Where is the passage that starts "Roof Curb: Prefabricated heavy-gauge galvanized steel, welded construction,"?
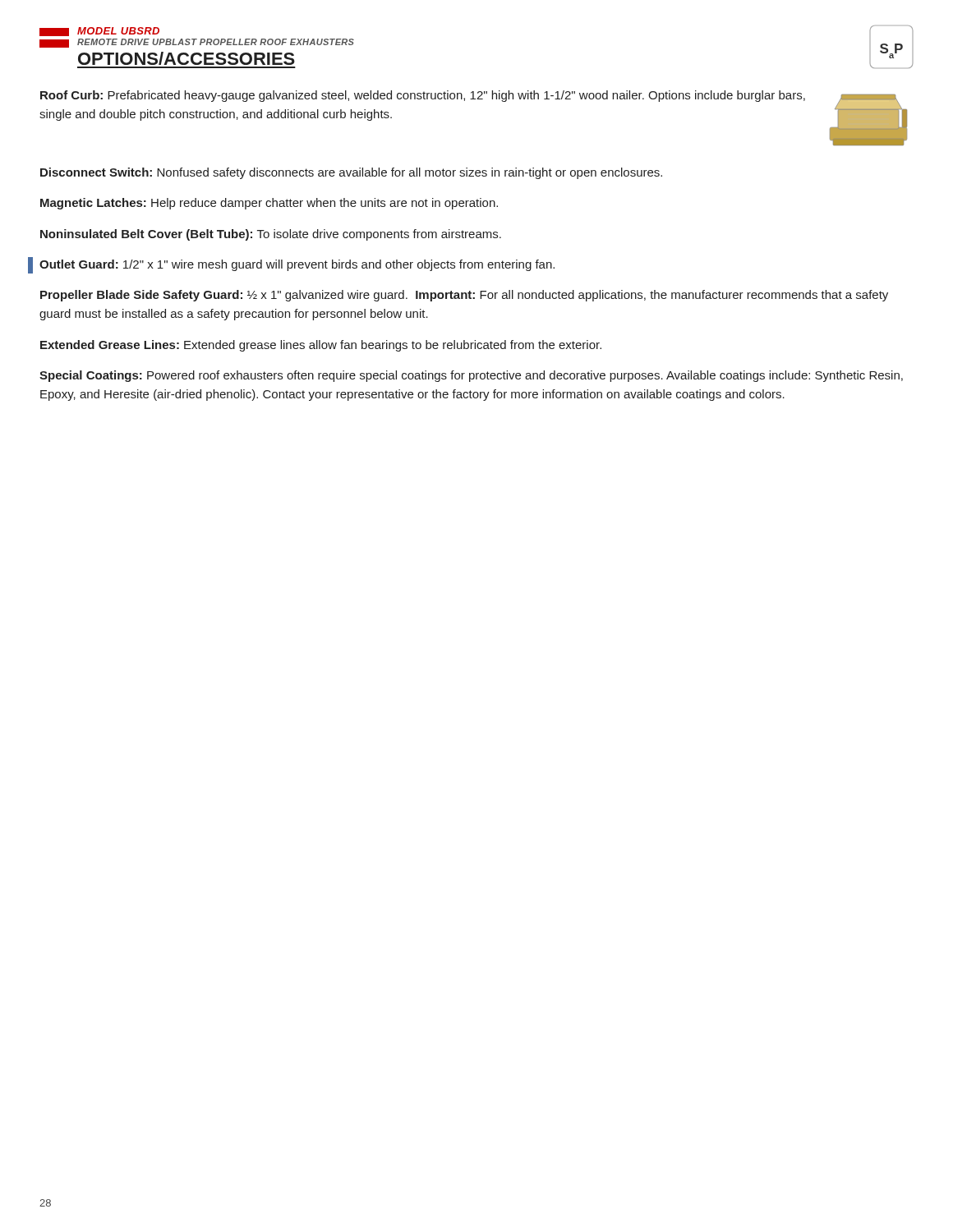 coord(423,104)
